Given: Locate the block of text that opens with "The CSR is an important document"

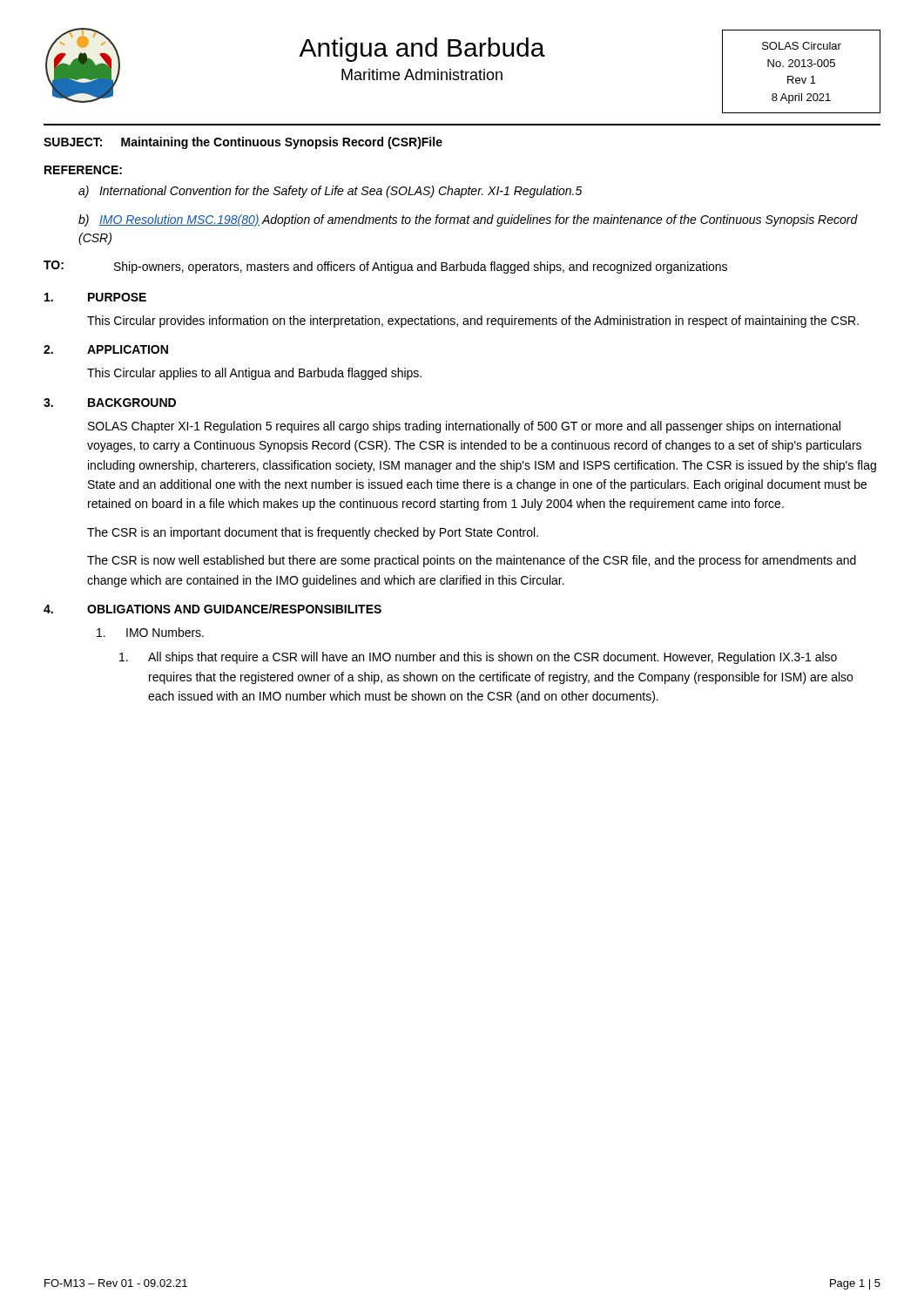Looking at the screenshot, I should [313, 532].
